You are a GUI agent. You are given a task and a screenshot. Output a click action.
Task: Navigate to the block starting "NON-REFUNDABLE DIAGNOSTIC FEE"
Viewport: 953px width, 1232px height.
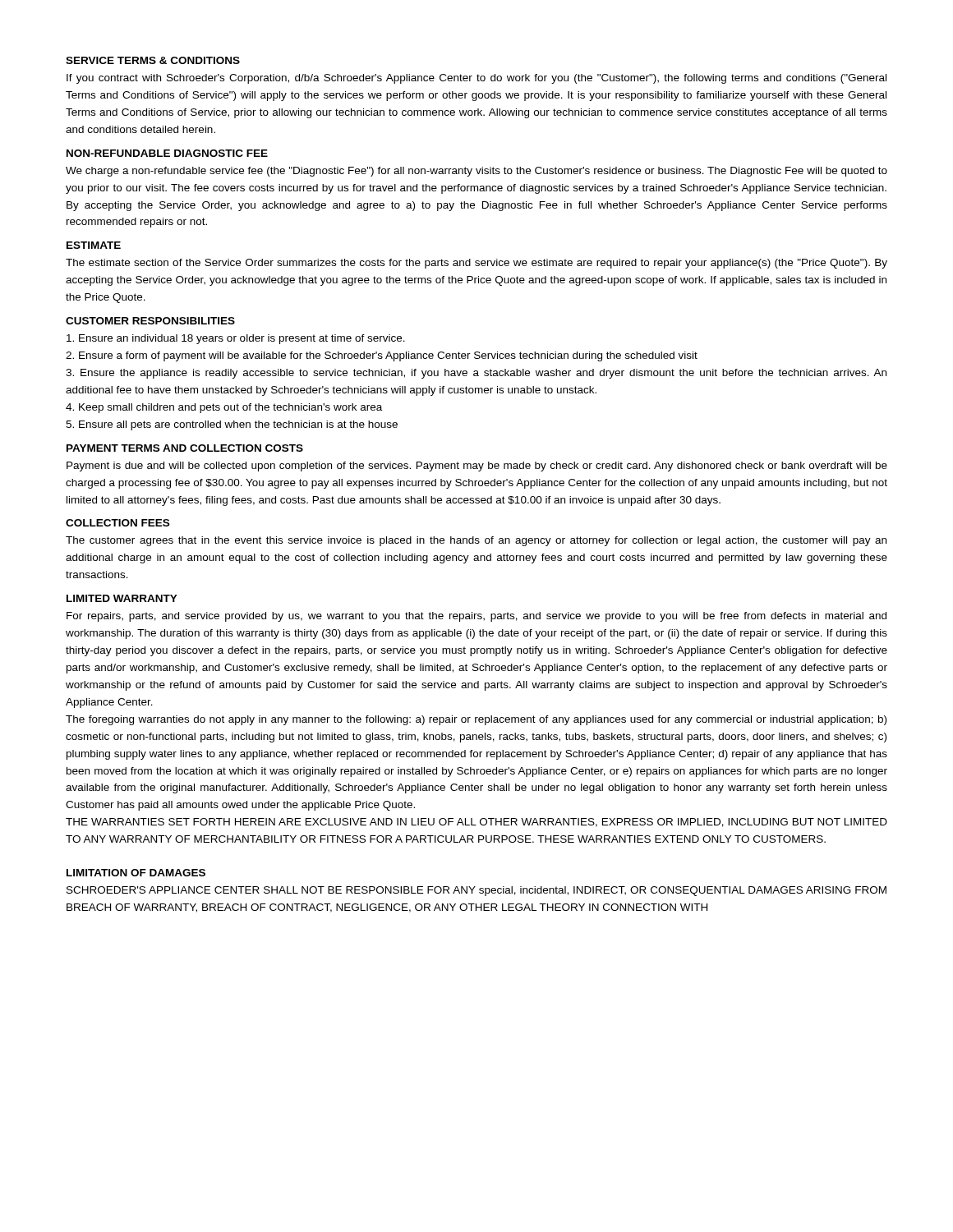coord(167,153)
